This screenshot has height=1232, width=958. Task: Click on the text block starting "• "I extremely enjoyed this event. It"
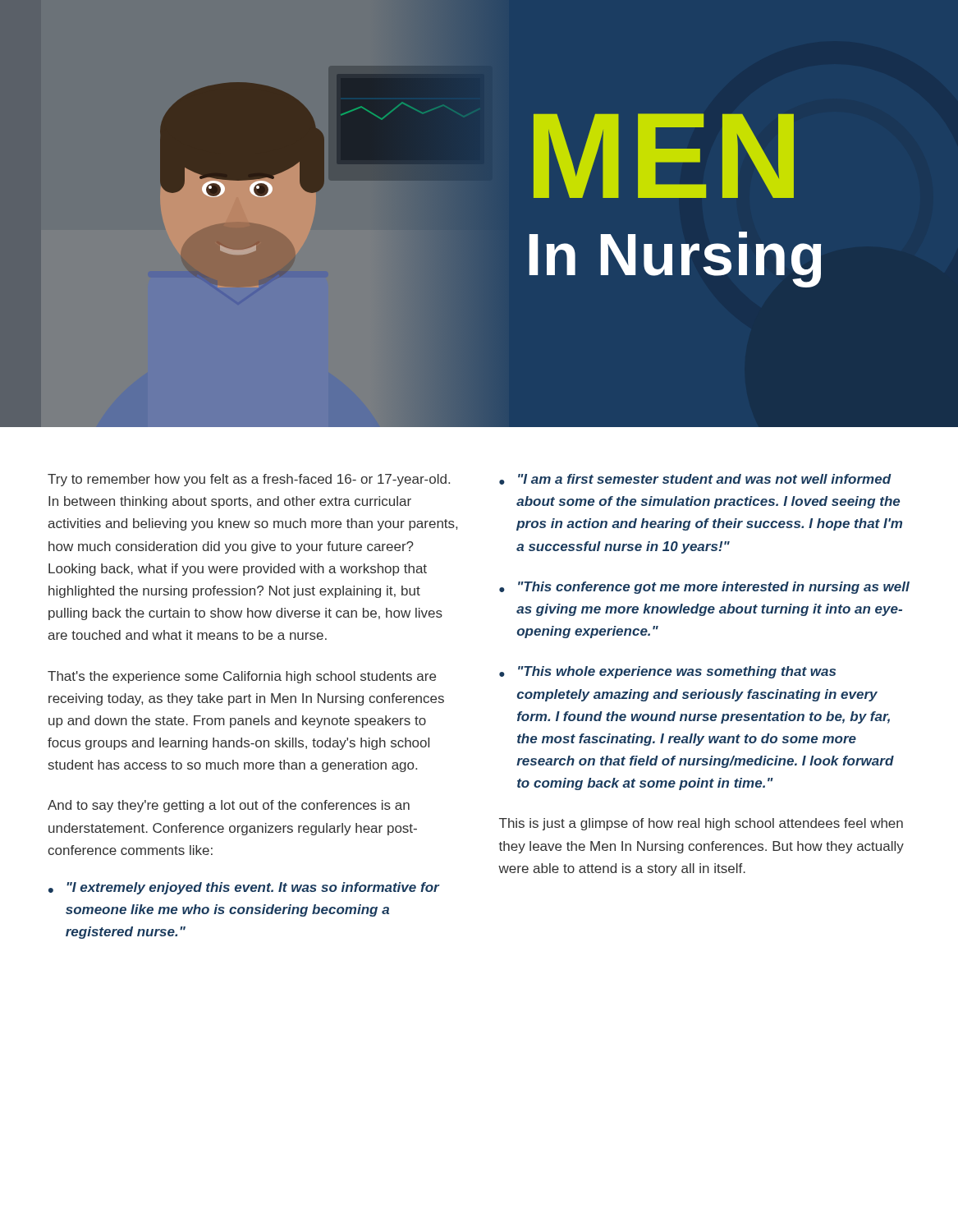[x=253, y=910]
